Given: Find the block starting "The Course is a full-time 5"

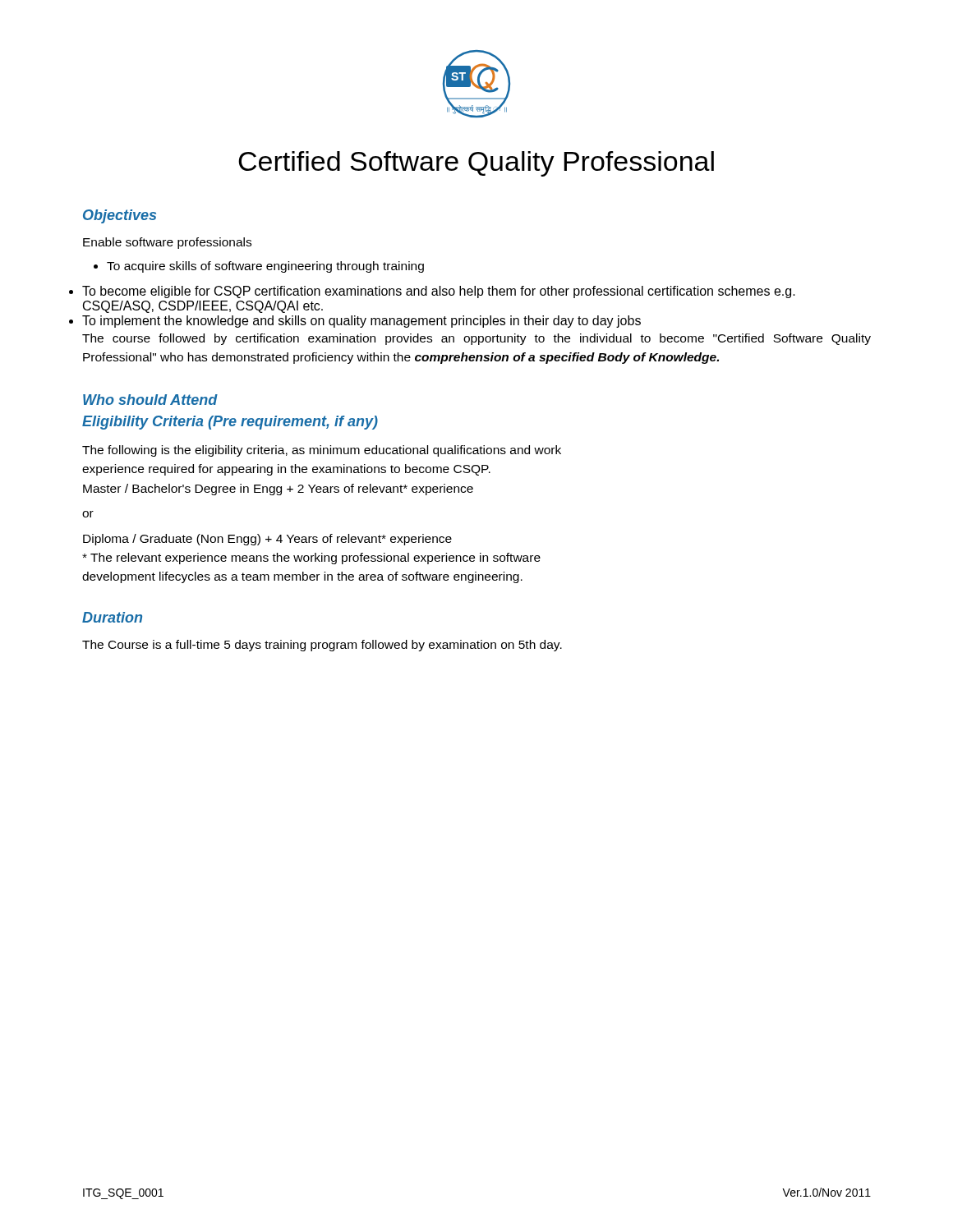Looking at the screenshot, I should pyautogui.click(x=476, y=644).
